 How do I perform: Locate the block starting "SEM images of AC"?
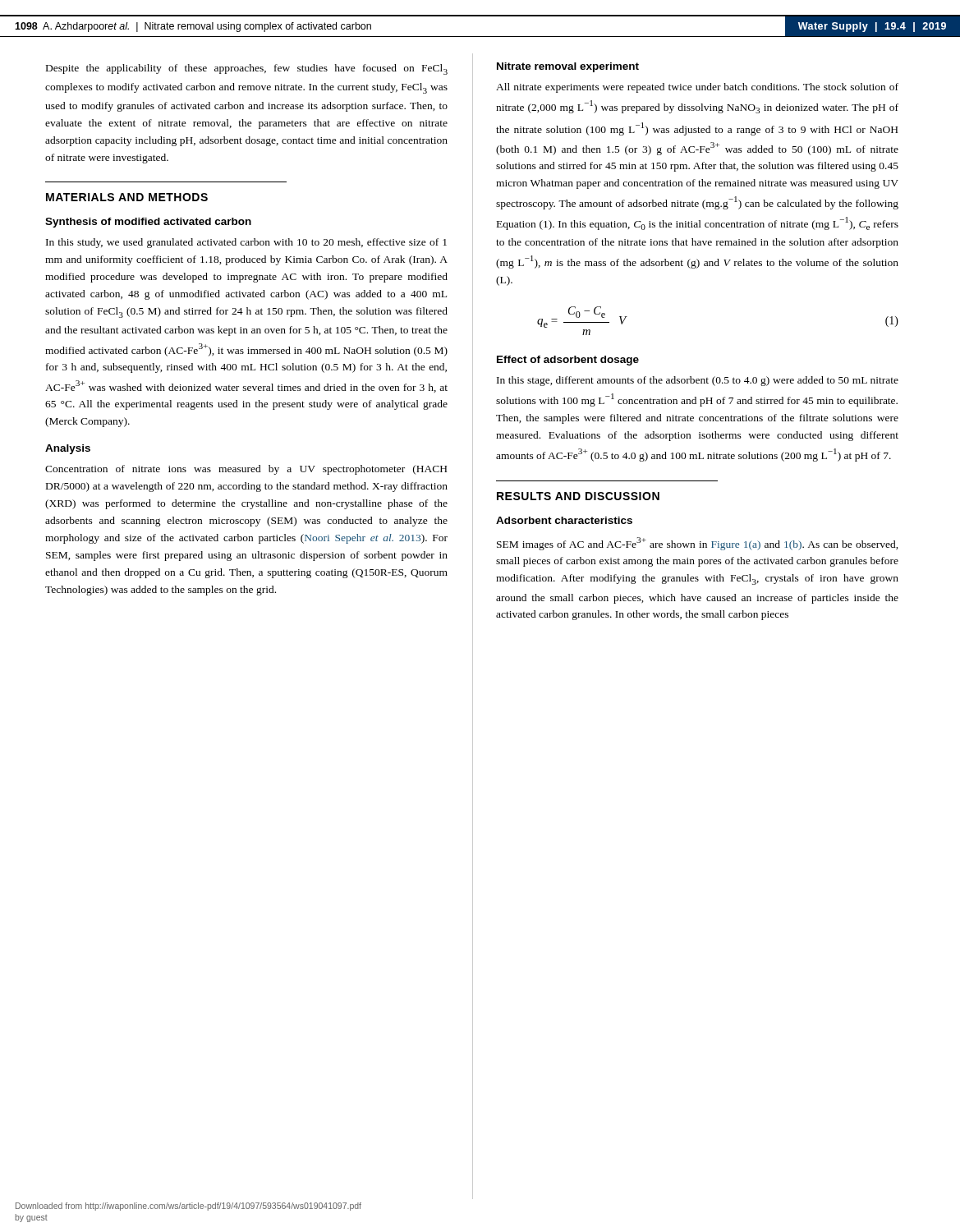click(x=697, y=578)
